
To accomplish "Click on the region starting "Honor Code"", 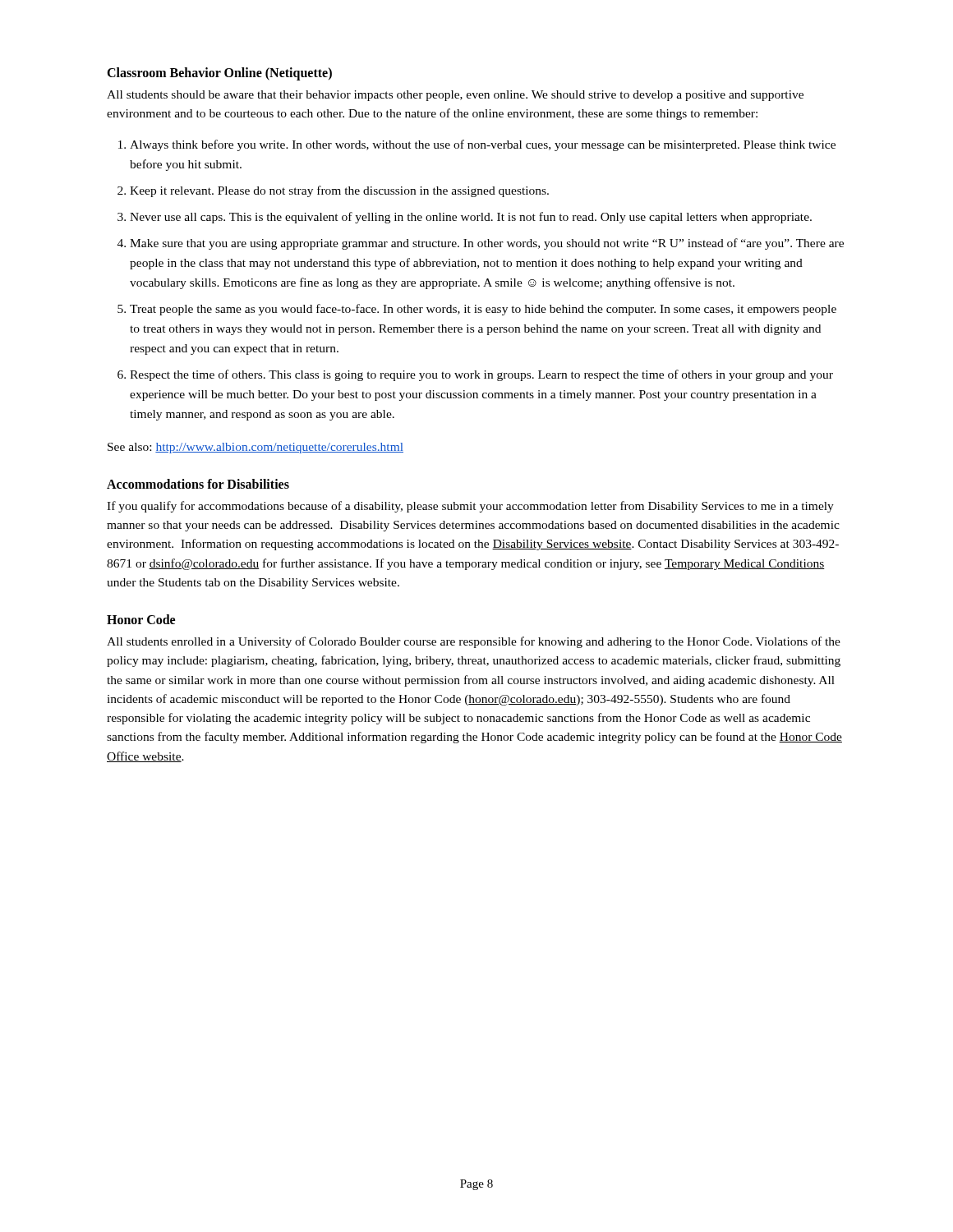I will click(141, 620).
